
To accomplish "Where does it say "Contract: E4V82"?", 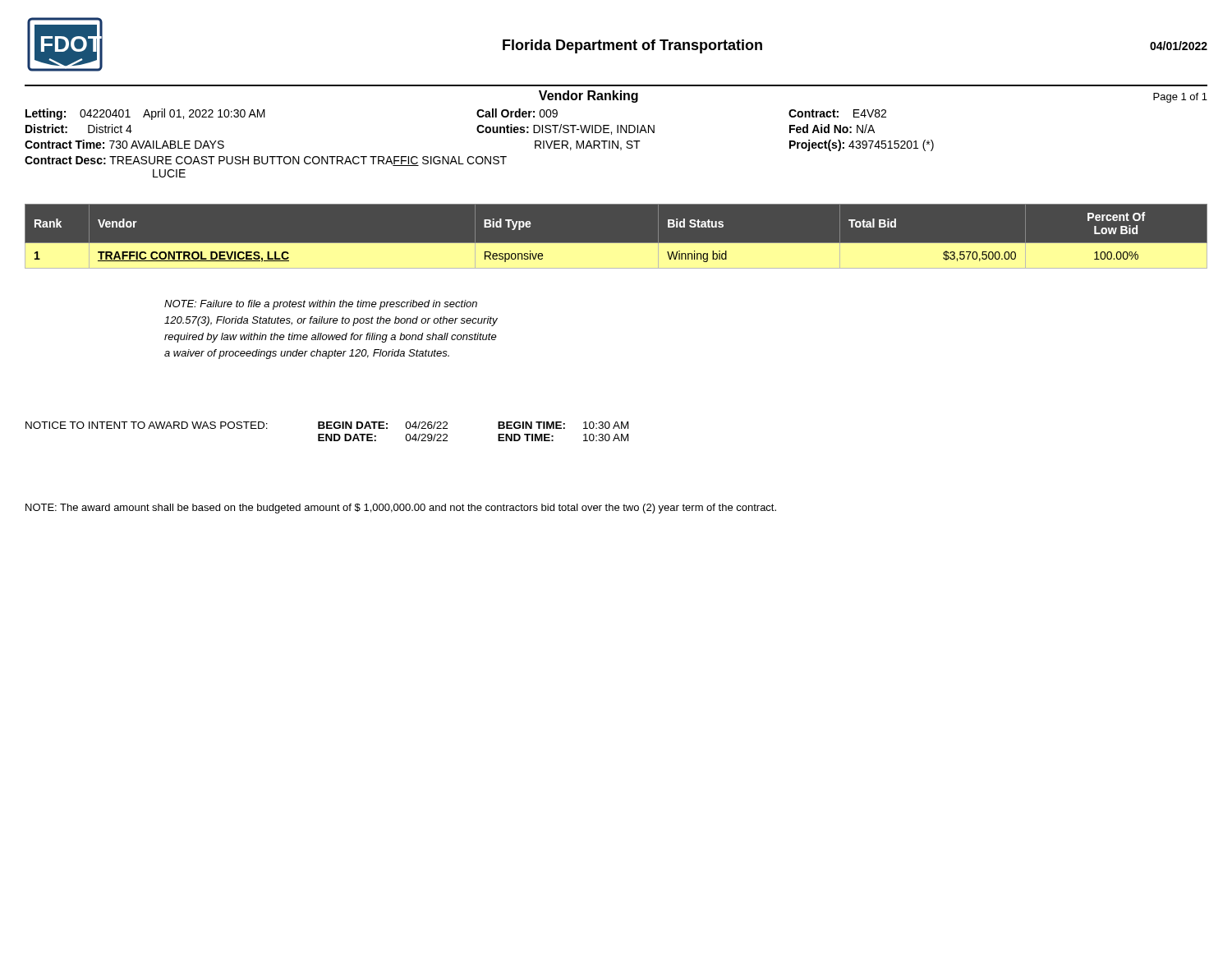I will click(838, 113).
